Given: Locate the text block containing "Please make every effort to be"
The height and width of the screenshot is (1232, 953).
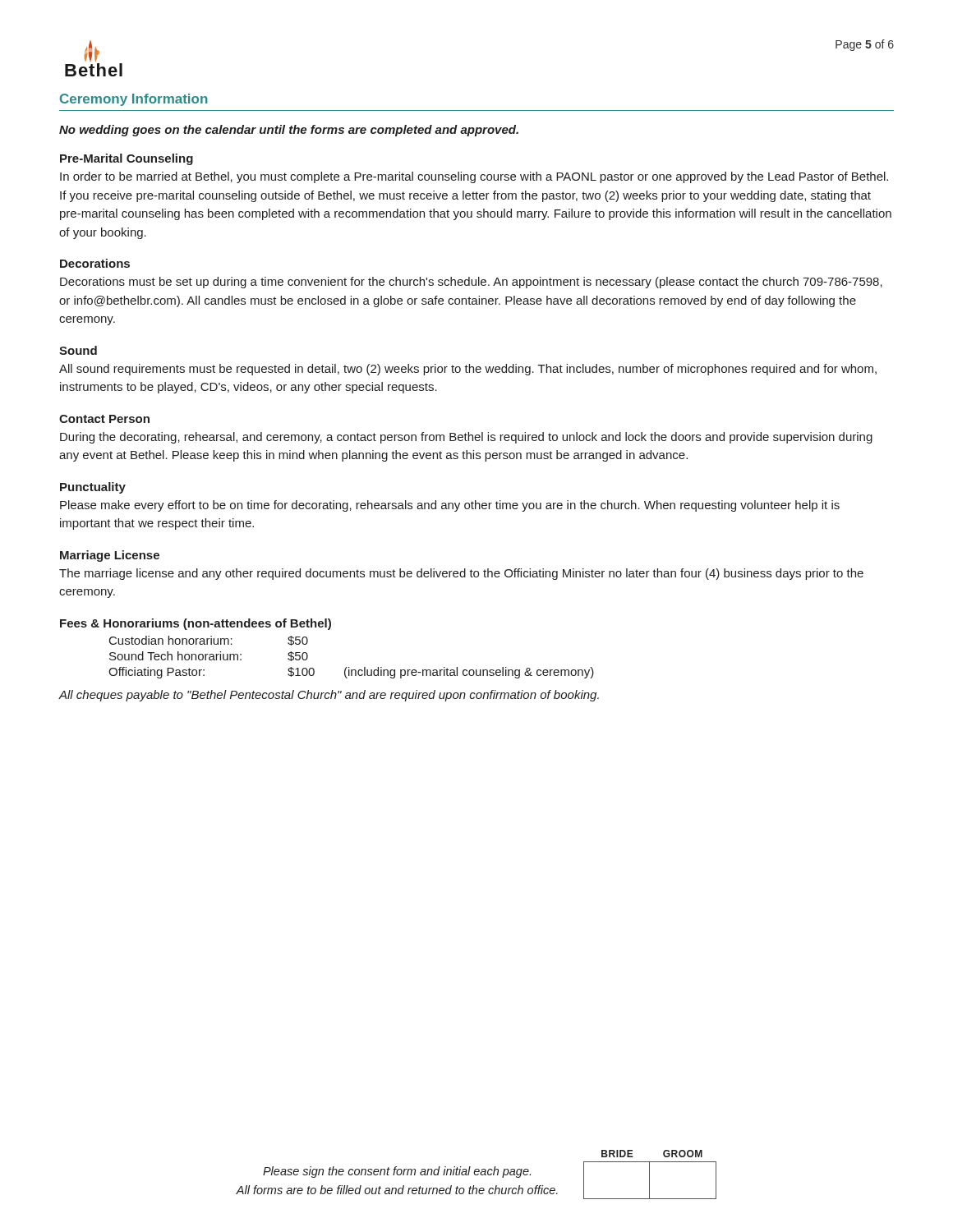Looking at the screenshot, I should pos(449,514).
